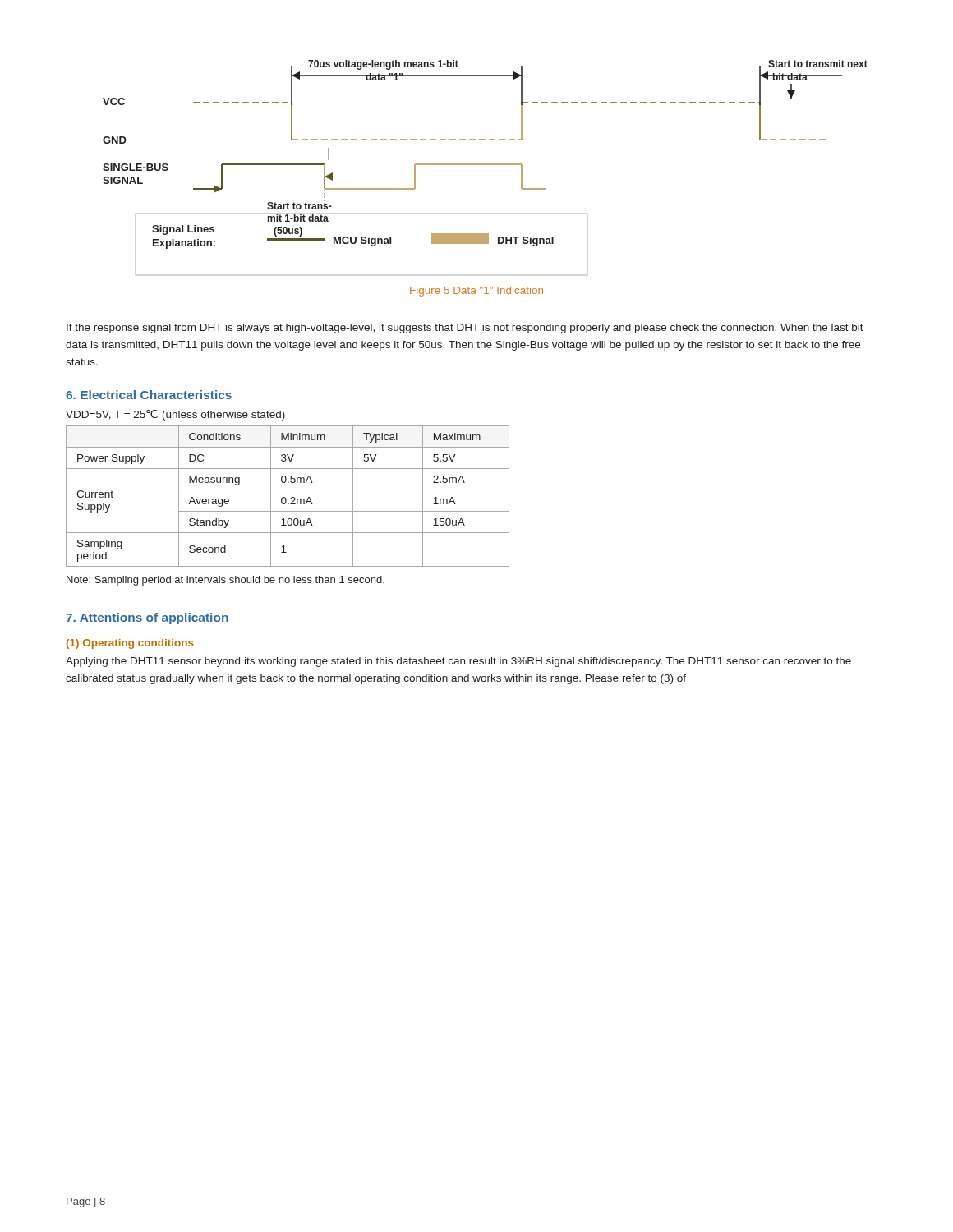The height and width of the screenshot is (1232, 953).
Task: Locate the text "(1) Operating conditions"
Action: pyautogui.click(x=130, y=642)
